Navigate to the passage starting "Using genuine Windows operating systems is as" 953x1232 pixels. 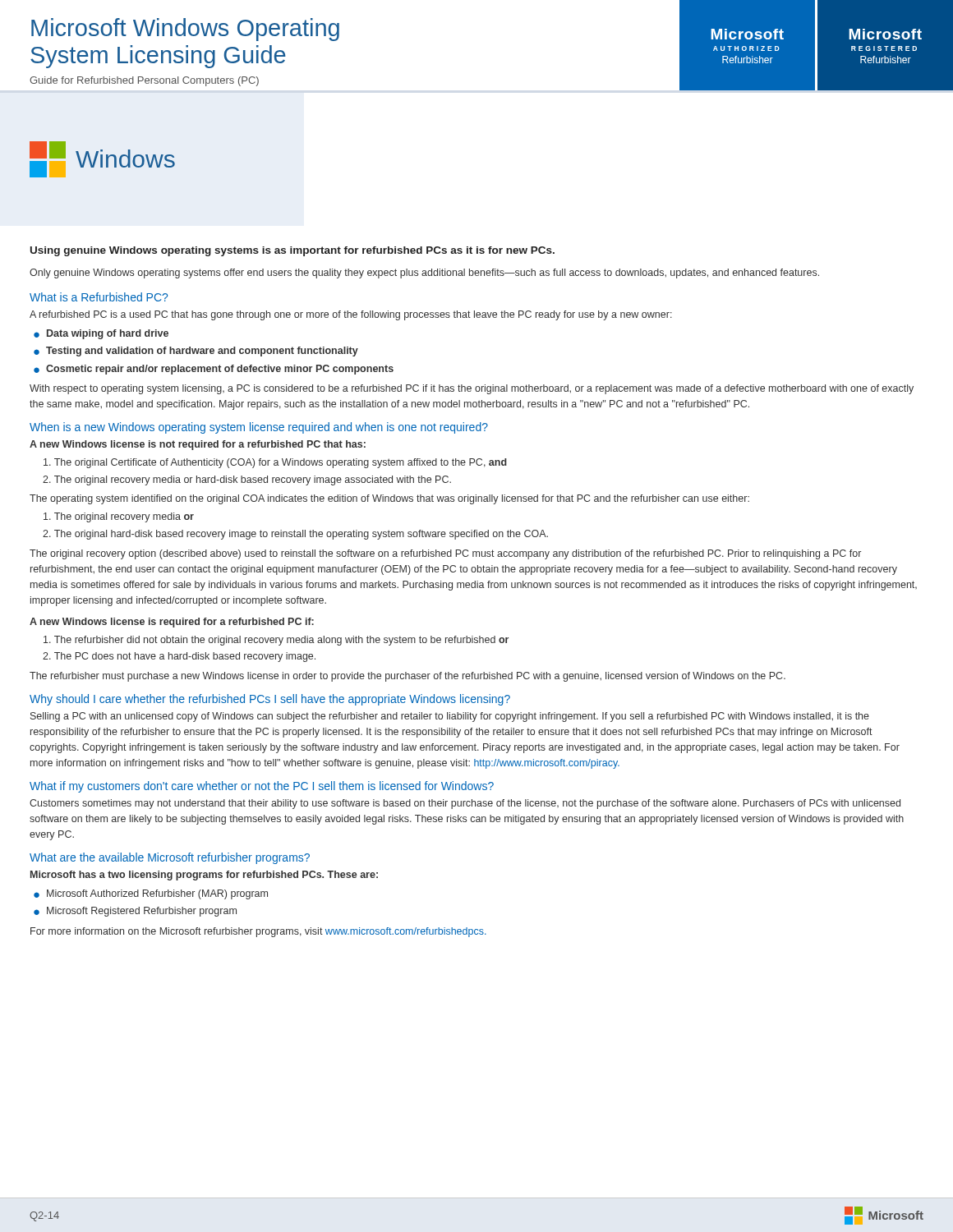click(292, 250)
